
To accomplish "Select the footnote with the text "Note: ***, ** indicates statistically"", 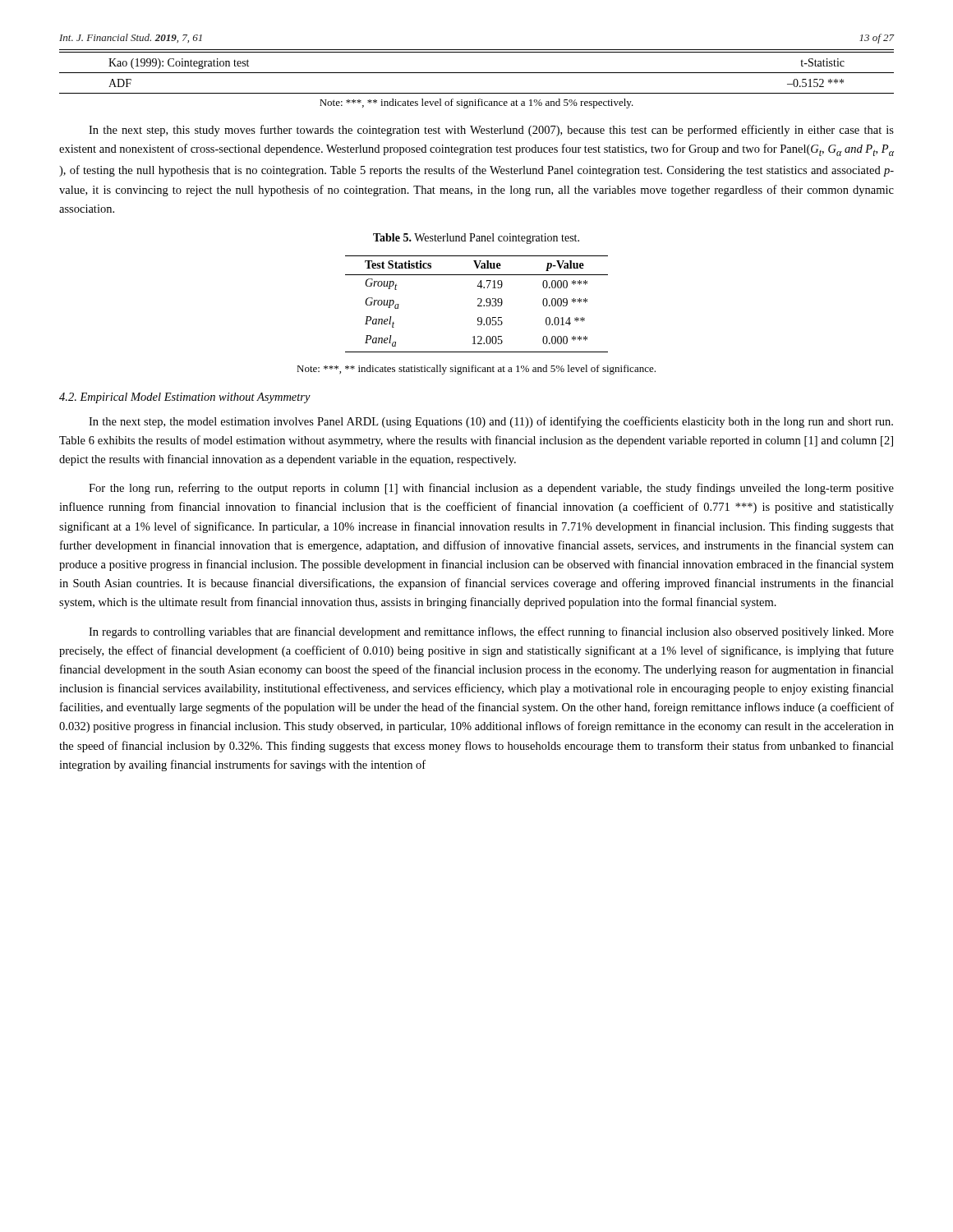I will [476, 368].
